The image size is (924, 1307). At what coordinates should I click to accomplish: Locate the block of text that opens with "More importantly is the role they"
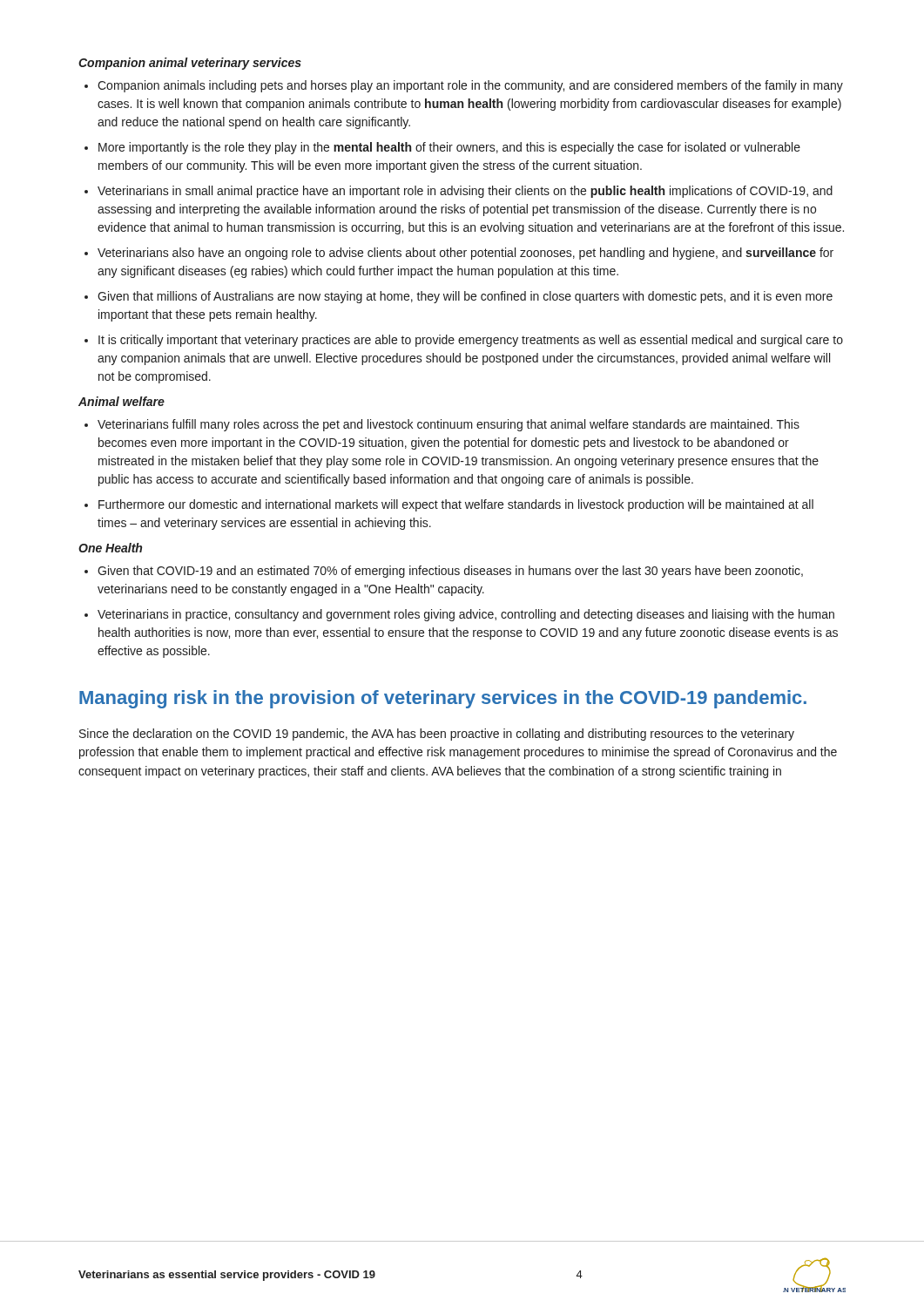(449, 156)
